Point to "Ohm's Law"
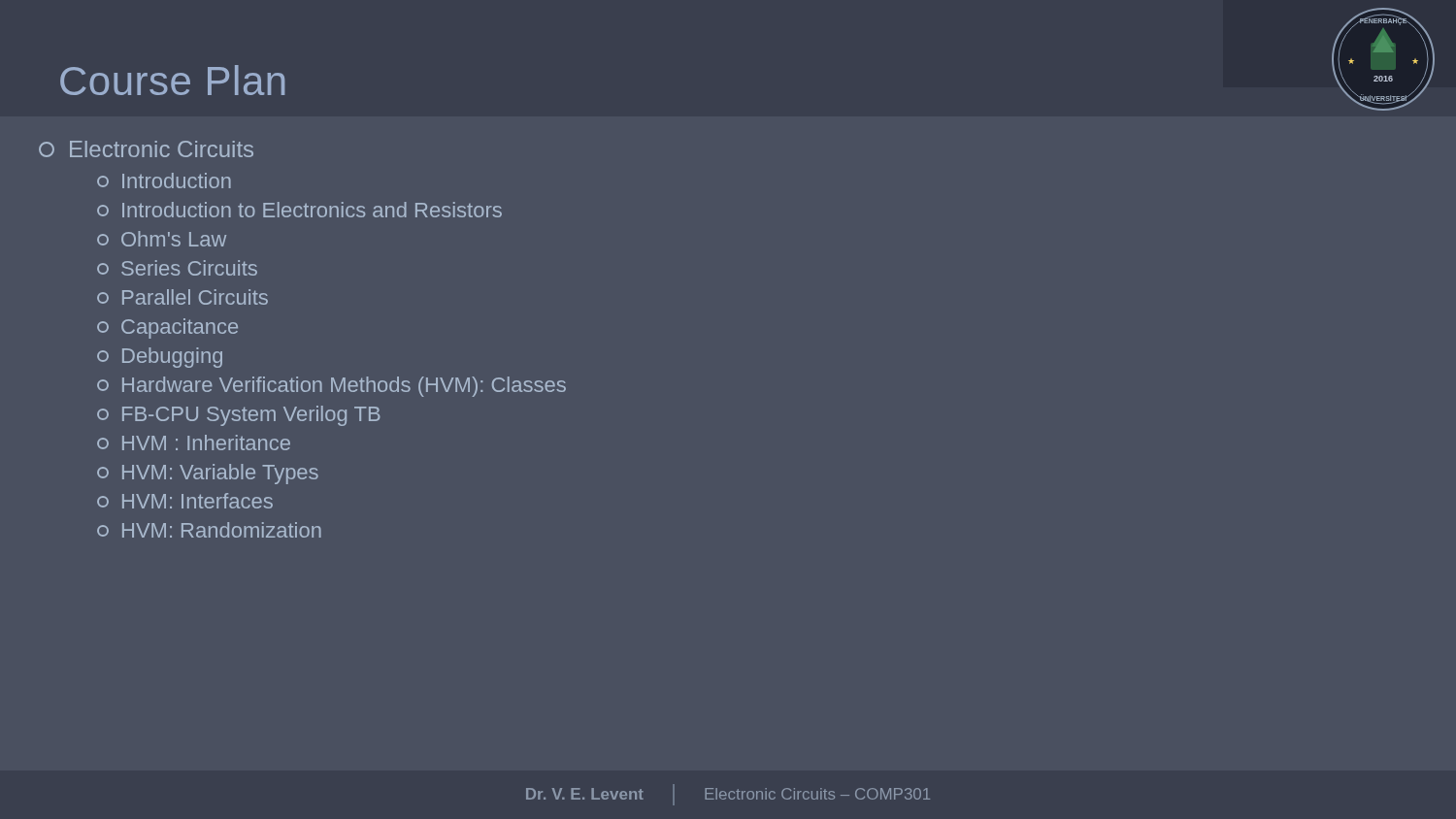This screenshot has width=1456, height=819. pos(162,239)
